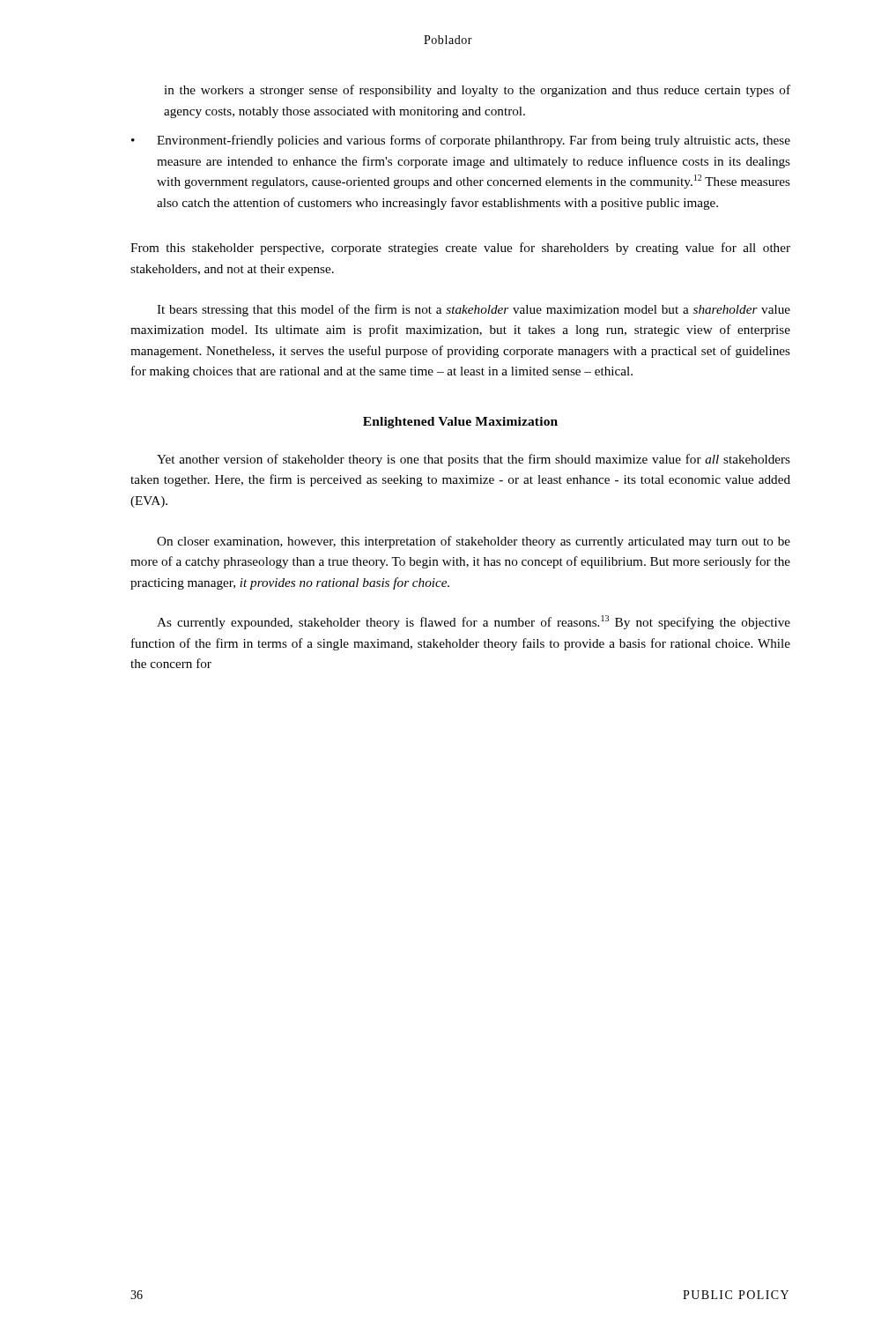This screenshot has height=1322, width=896.
Task: Where is the passage that starts "Yet another version of"?
Action: pos(460,479)
